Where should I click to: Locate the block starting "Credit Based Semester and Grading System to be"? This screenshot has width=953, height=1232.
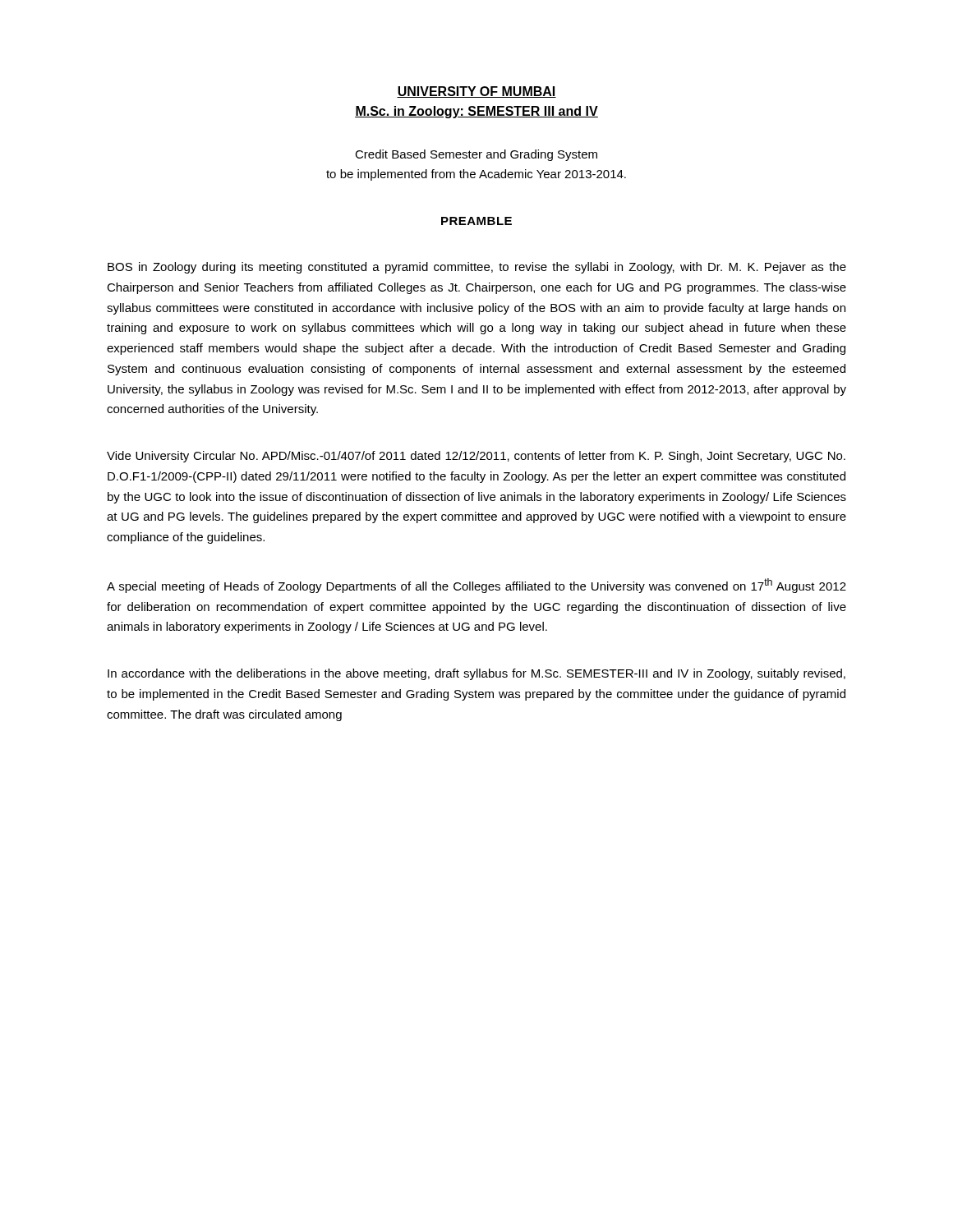(x=476, y=164)
